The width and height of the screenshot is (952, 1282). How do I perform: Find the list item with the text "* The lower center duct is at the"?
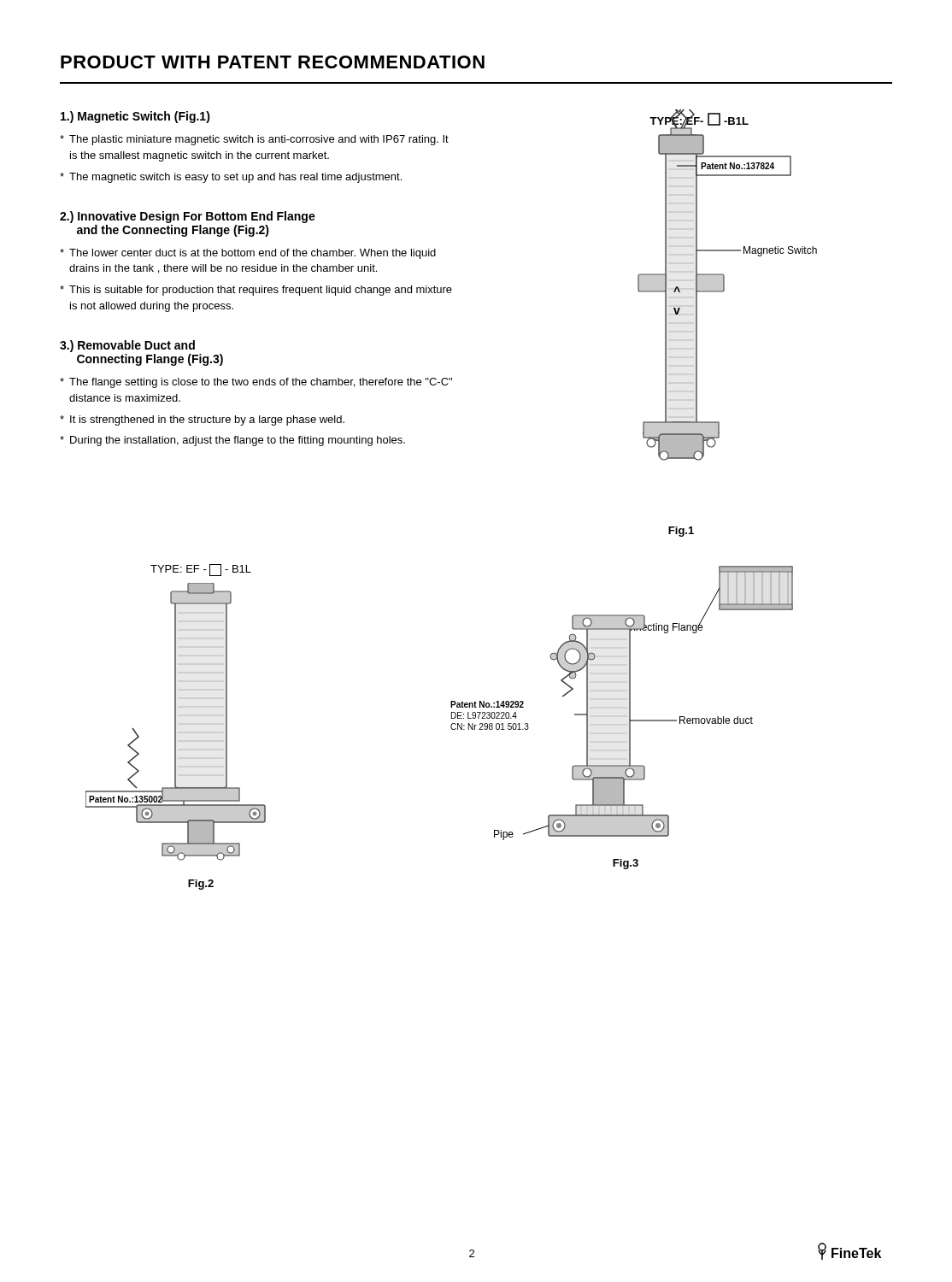(x=256, y=261)
